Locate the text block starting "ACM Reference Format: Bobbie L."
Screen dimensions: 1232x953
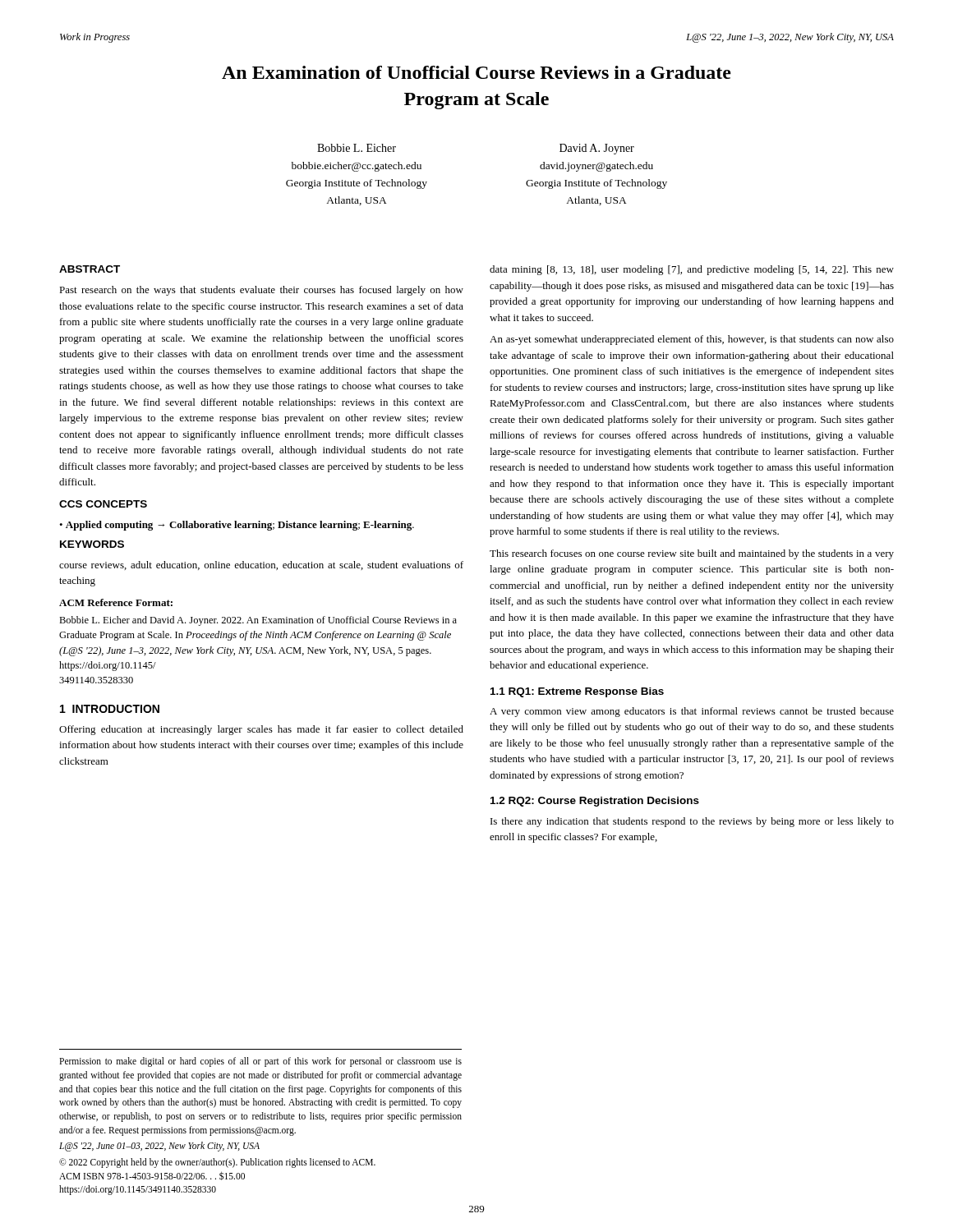pyautogui.click(x=261, y=641)
